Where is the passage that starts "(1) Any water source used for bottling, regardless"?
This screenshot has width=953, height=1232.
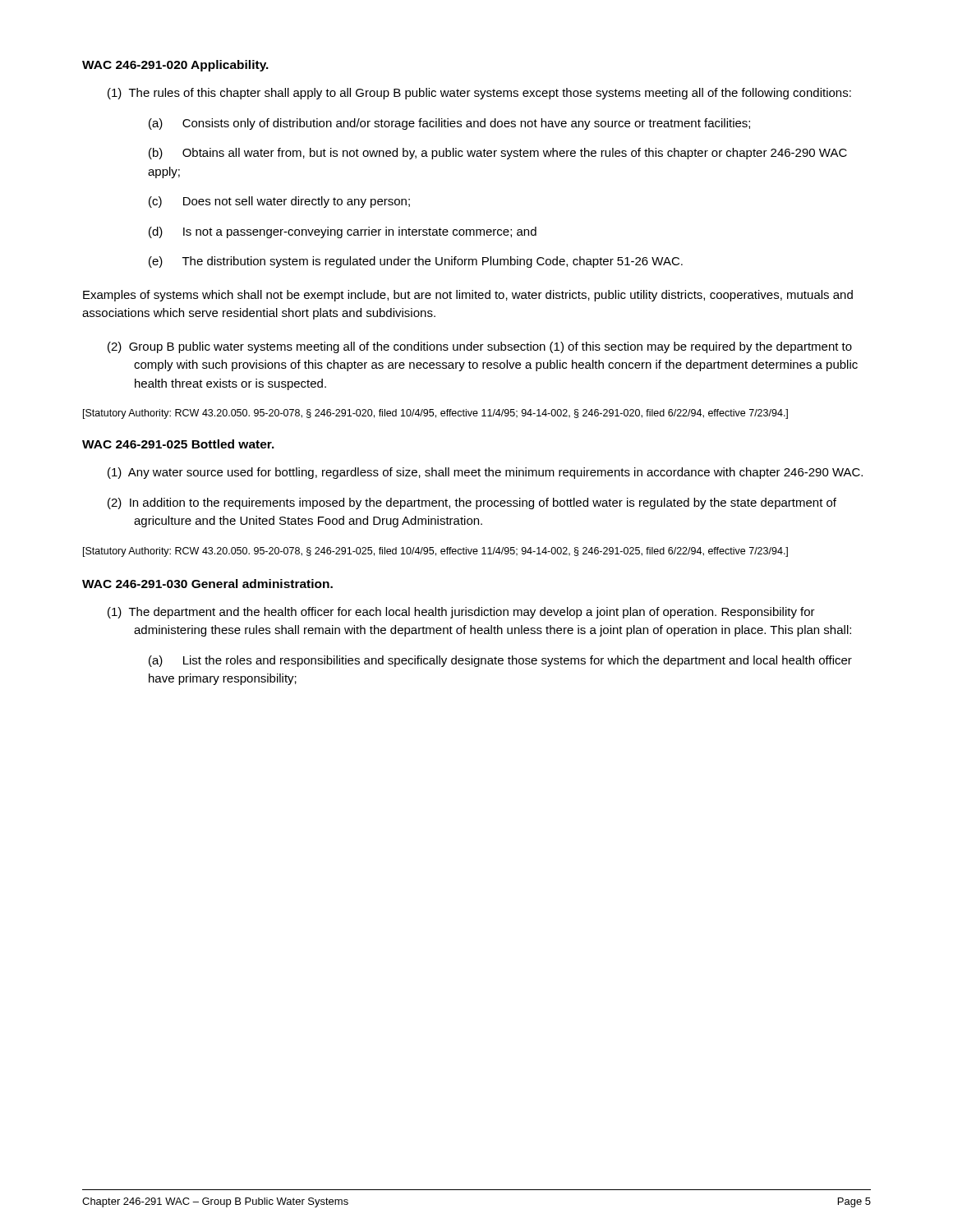pyautogui.click(x=485, y=472)
